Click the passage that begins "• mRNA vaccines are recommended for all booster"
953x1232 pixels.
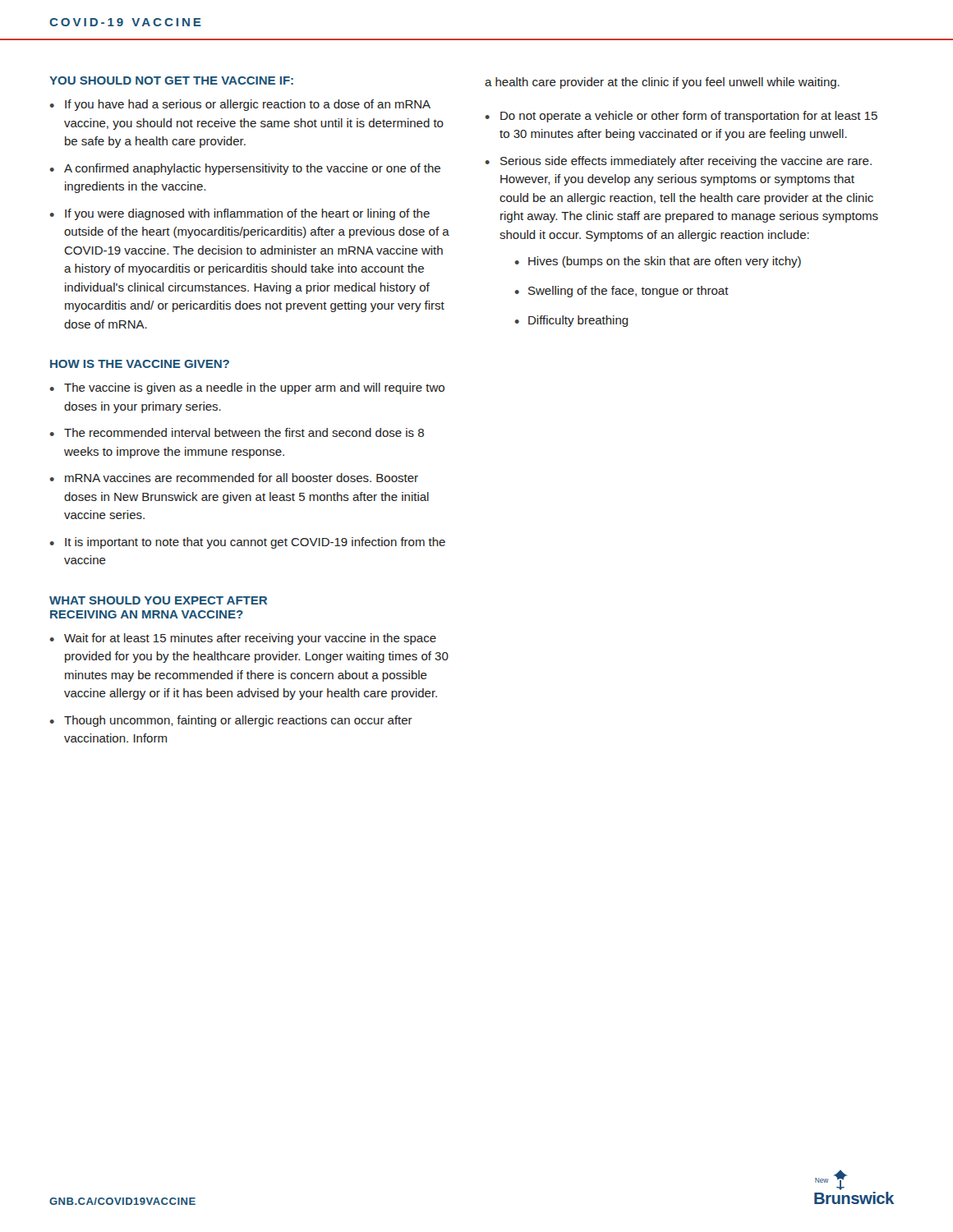pyautogui.click(x=251, y=497)
